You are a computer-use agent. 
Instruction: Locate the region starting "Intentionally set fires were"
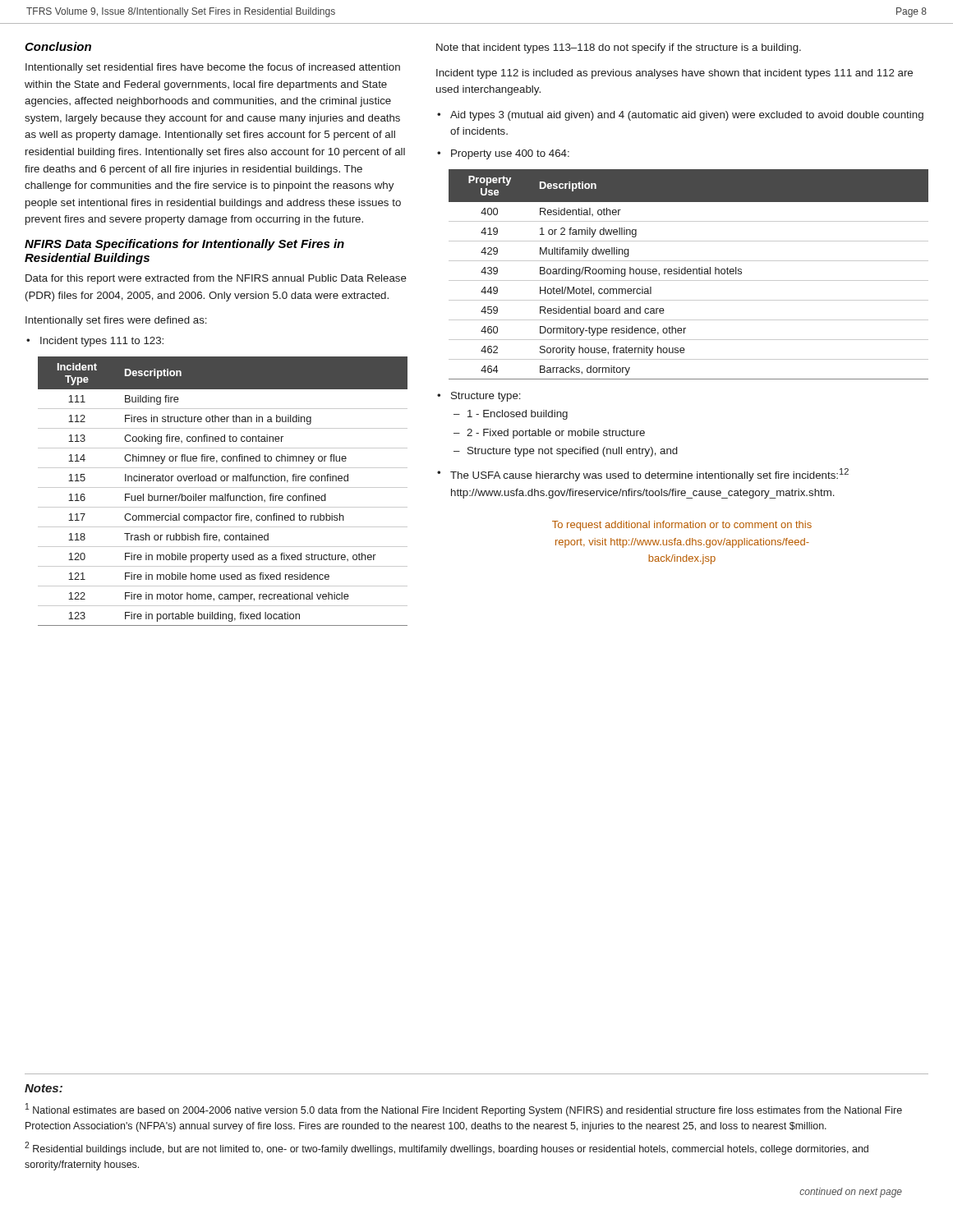(x=216, y=321)
